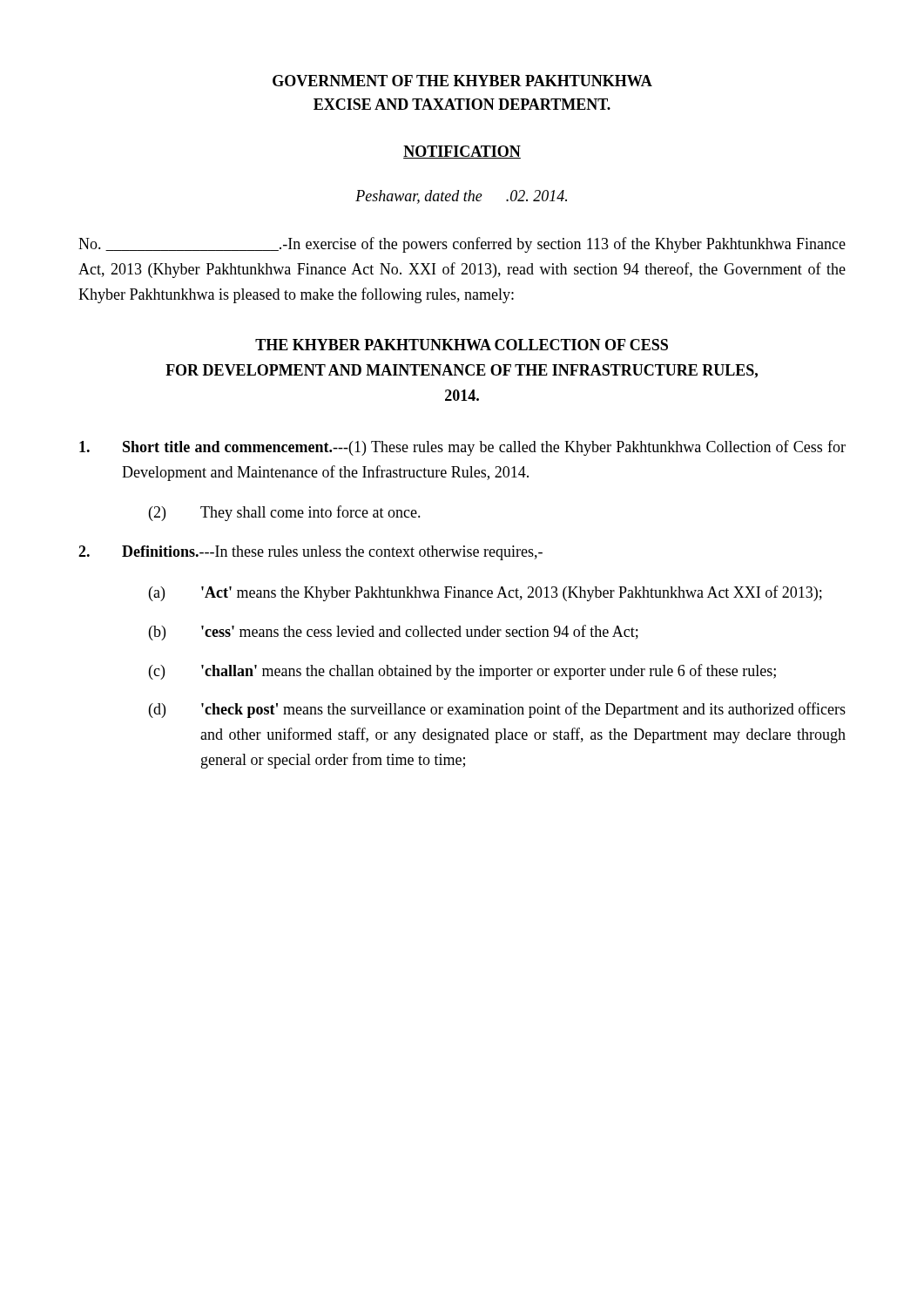Select the text block starting "No. ______________________.-In exercise of the powers conferred by"
The width and height of the screenshot is (924, 1307).
462,269
